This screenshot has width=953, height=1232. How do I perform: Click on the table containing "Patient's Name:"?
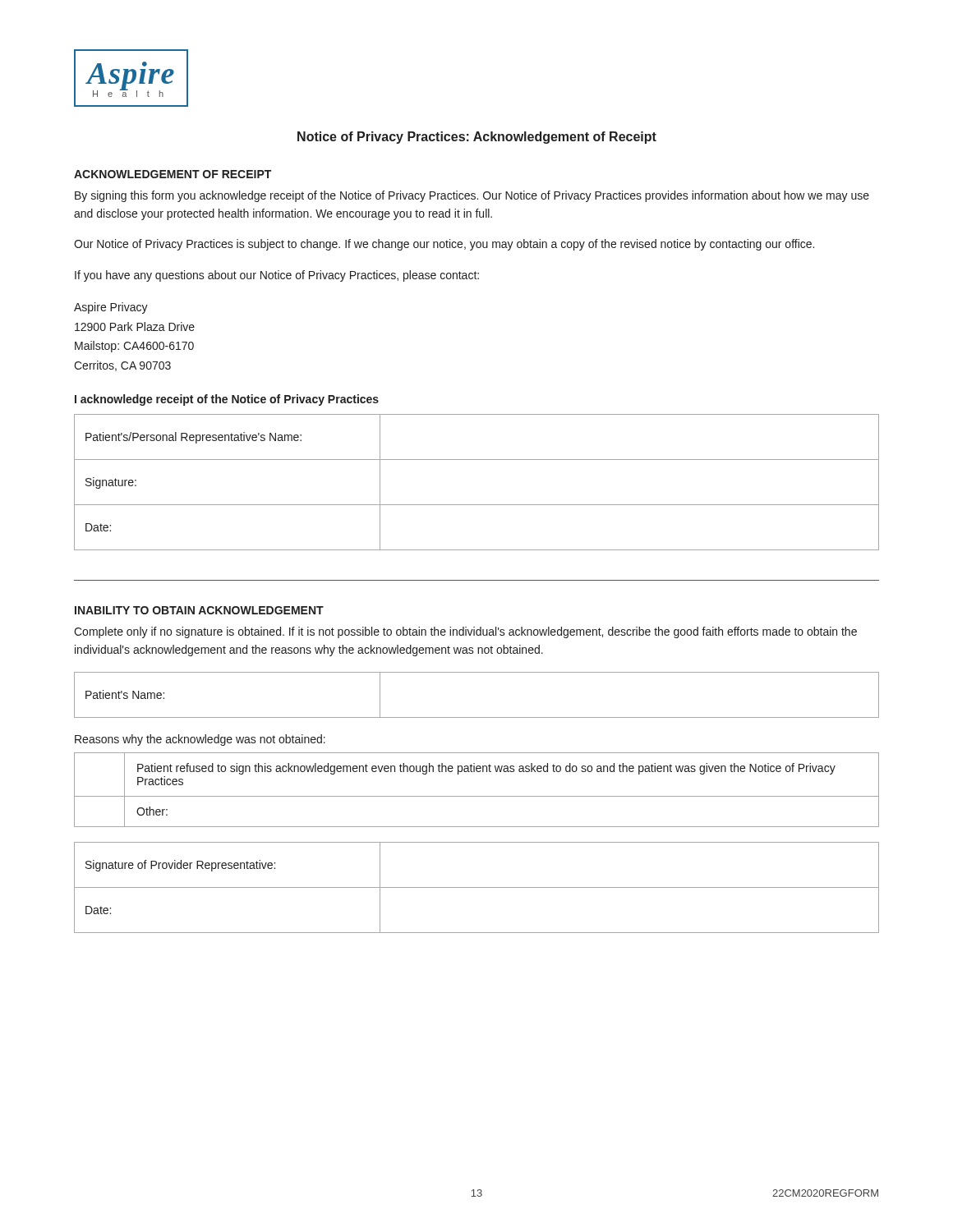coord(476,695)
